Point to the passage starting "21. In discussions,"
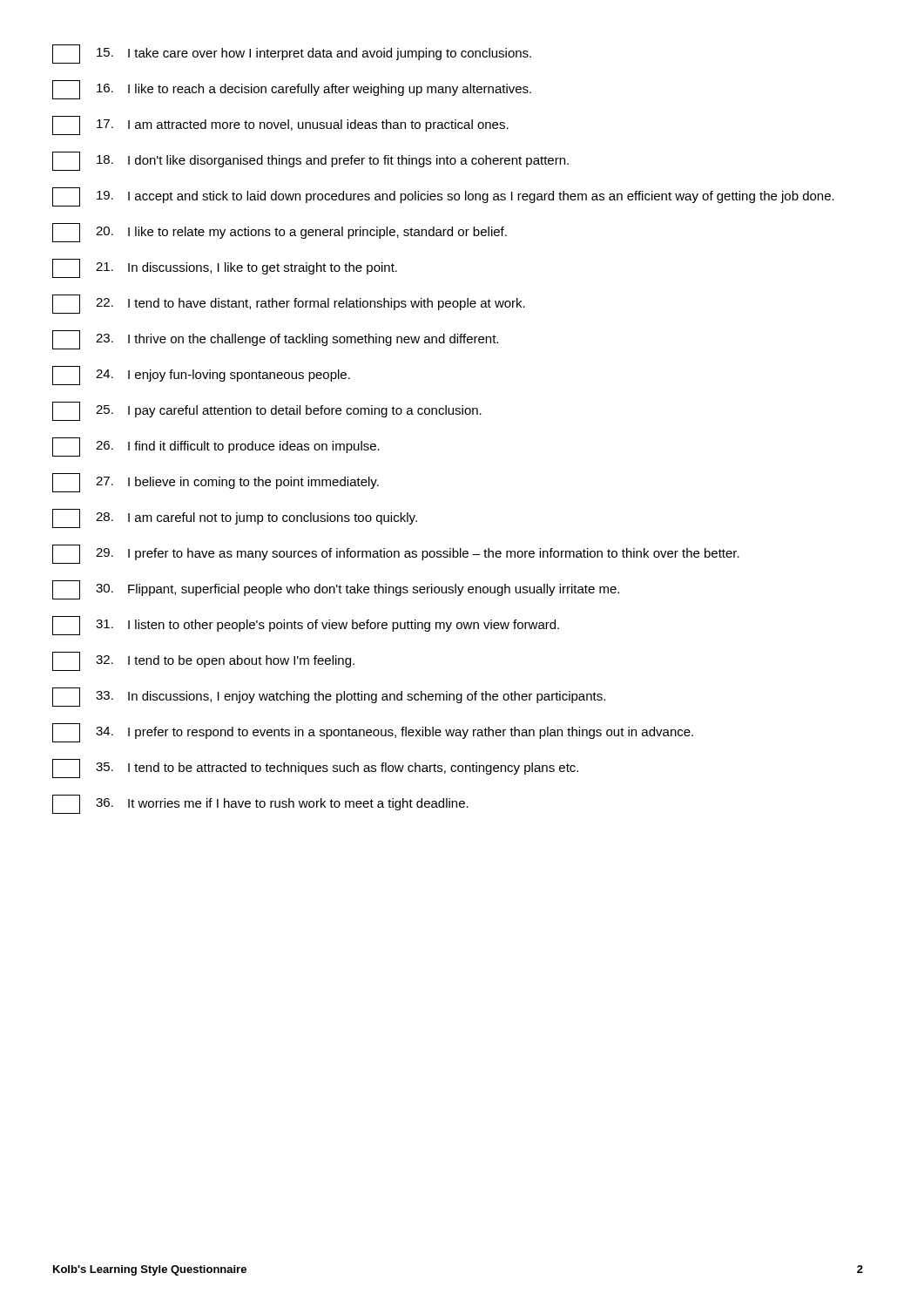This screenshot has width=924, height=1307. (x=225, y=268)
